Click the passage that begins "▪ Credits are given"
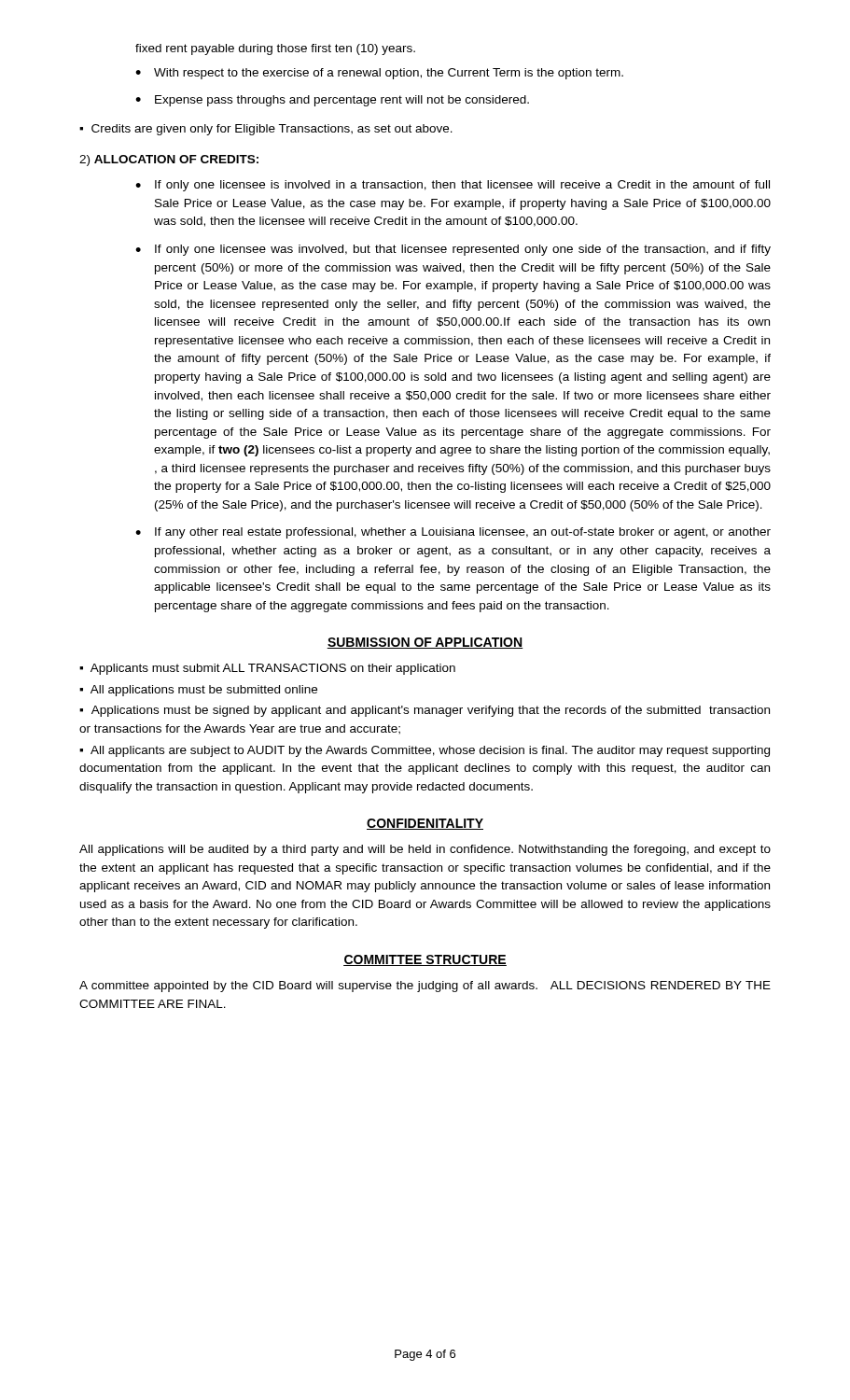Image resolution: width=850 pixels, height=1400 pixels. (x=266, y=128)
